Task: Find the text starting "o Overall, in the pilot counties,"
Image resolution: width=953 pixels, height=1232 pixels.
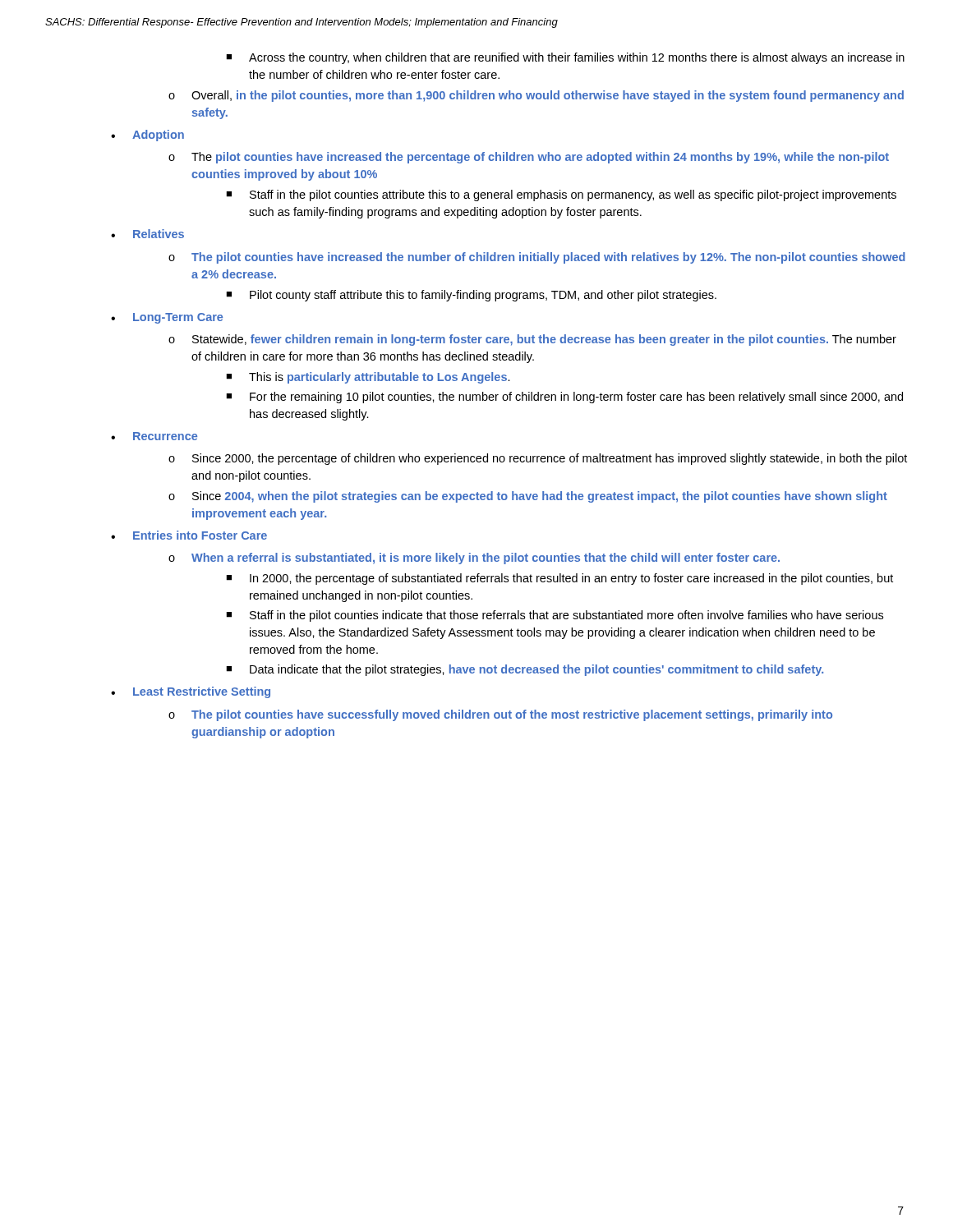Action: pos(538,104)
